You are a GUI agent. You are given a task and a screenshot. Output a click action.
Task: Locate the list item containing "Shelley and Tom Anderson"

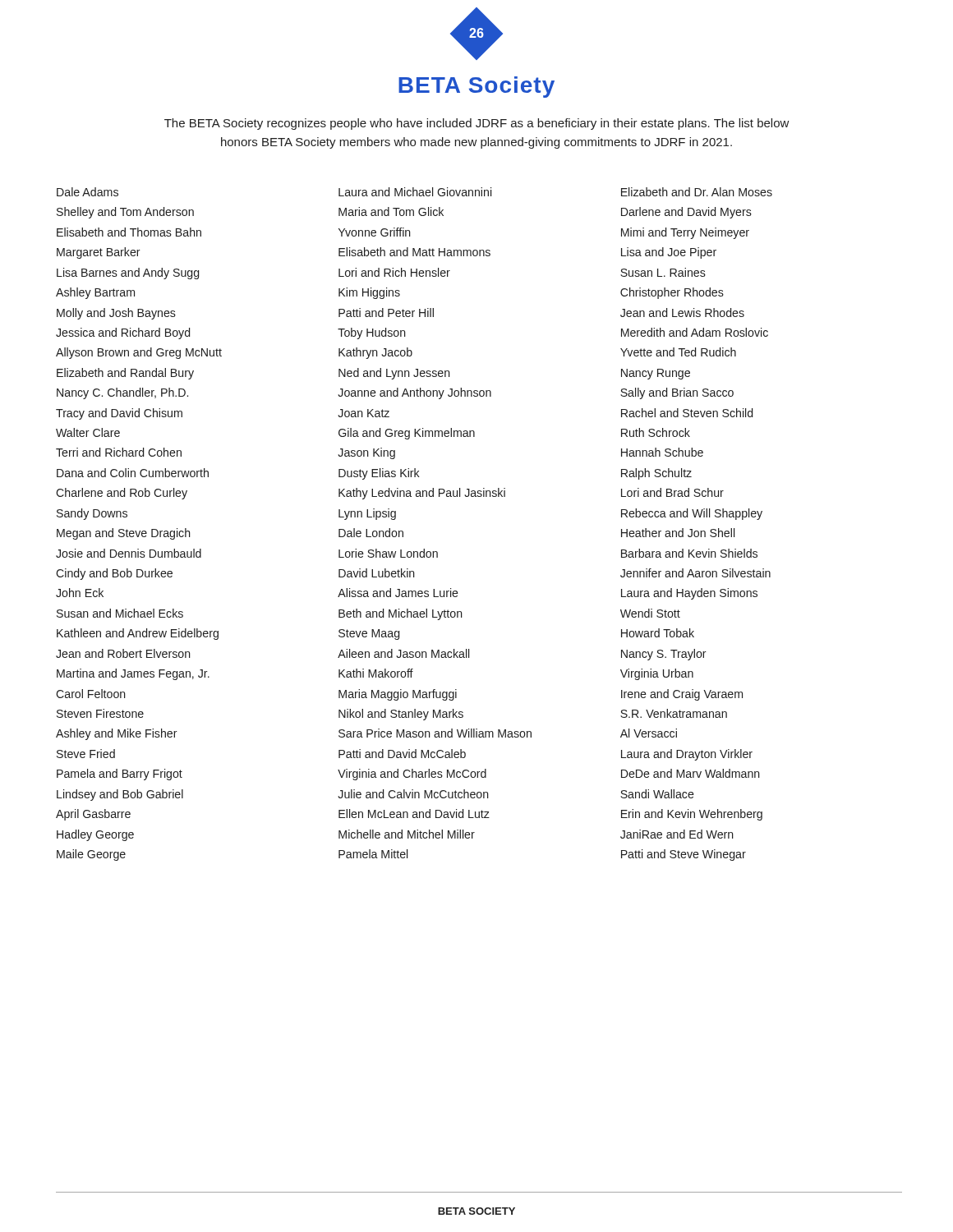(125, 212)
